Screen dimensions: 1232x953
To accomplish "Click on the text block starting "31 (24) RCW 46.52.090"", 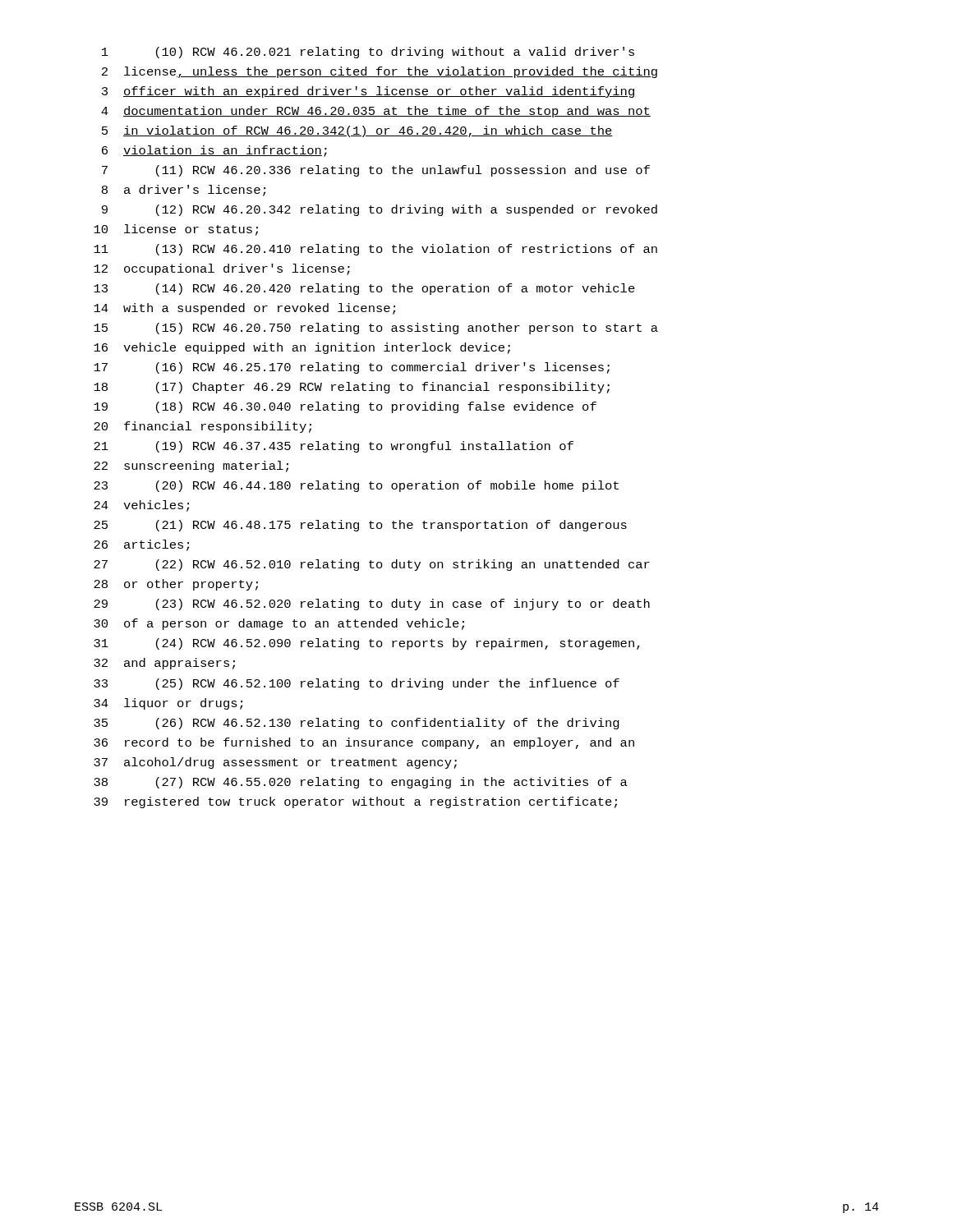I will coord(476,654).
